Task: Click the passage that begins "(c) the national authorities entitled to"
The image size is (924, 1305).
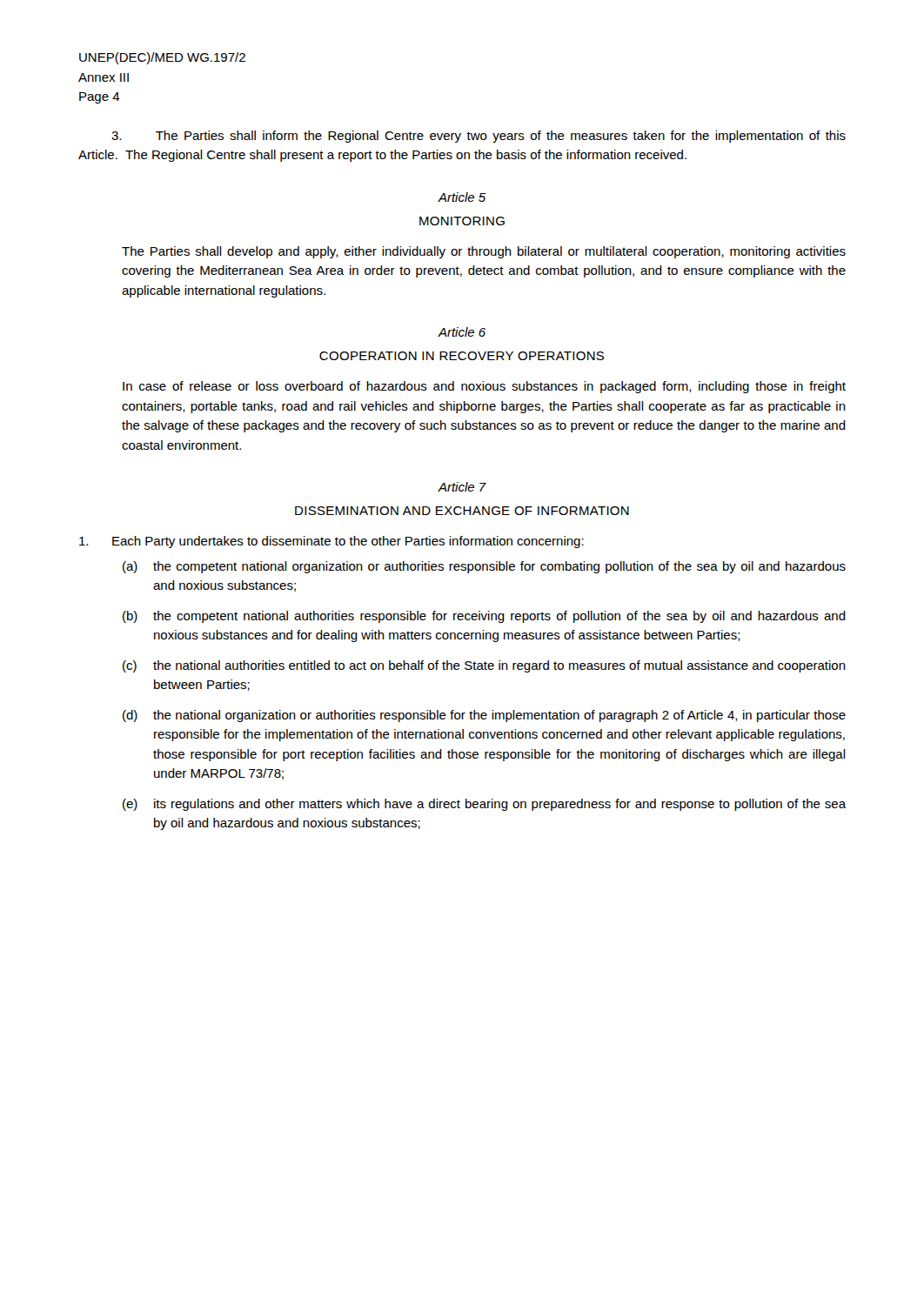Action: point(484,675)
